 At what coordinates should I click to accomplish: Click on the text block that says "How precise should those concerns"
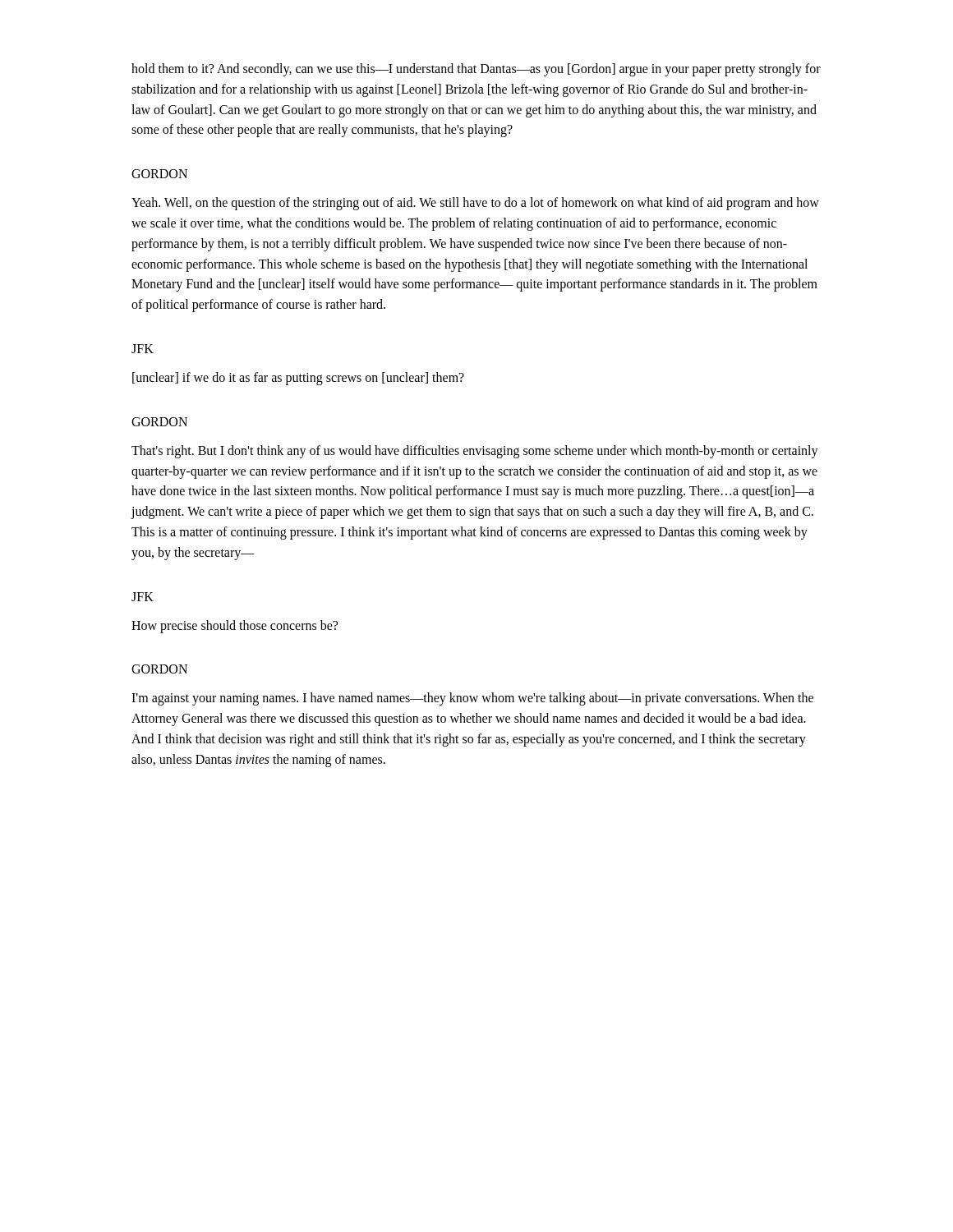tap(235, 625)
